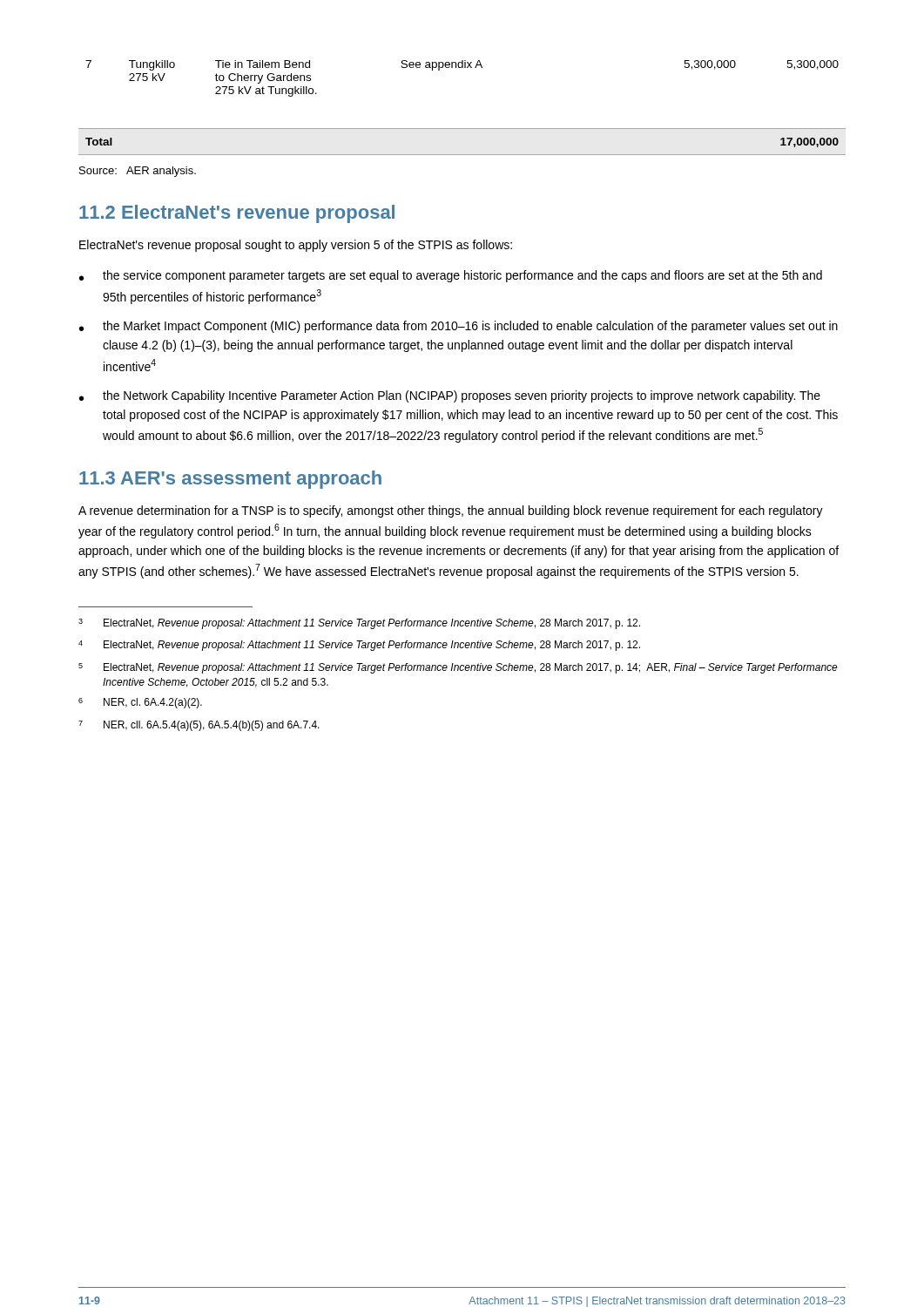The height and width of the screenshot is (1307, 924).
Task: Find the caption containing "Source: AER analysis."
Action: pyautogui.click(x=138, y=170)
